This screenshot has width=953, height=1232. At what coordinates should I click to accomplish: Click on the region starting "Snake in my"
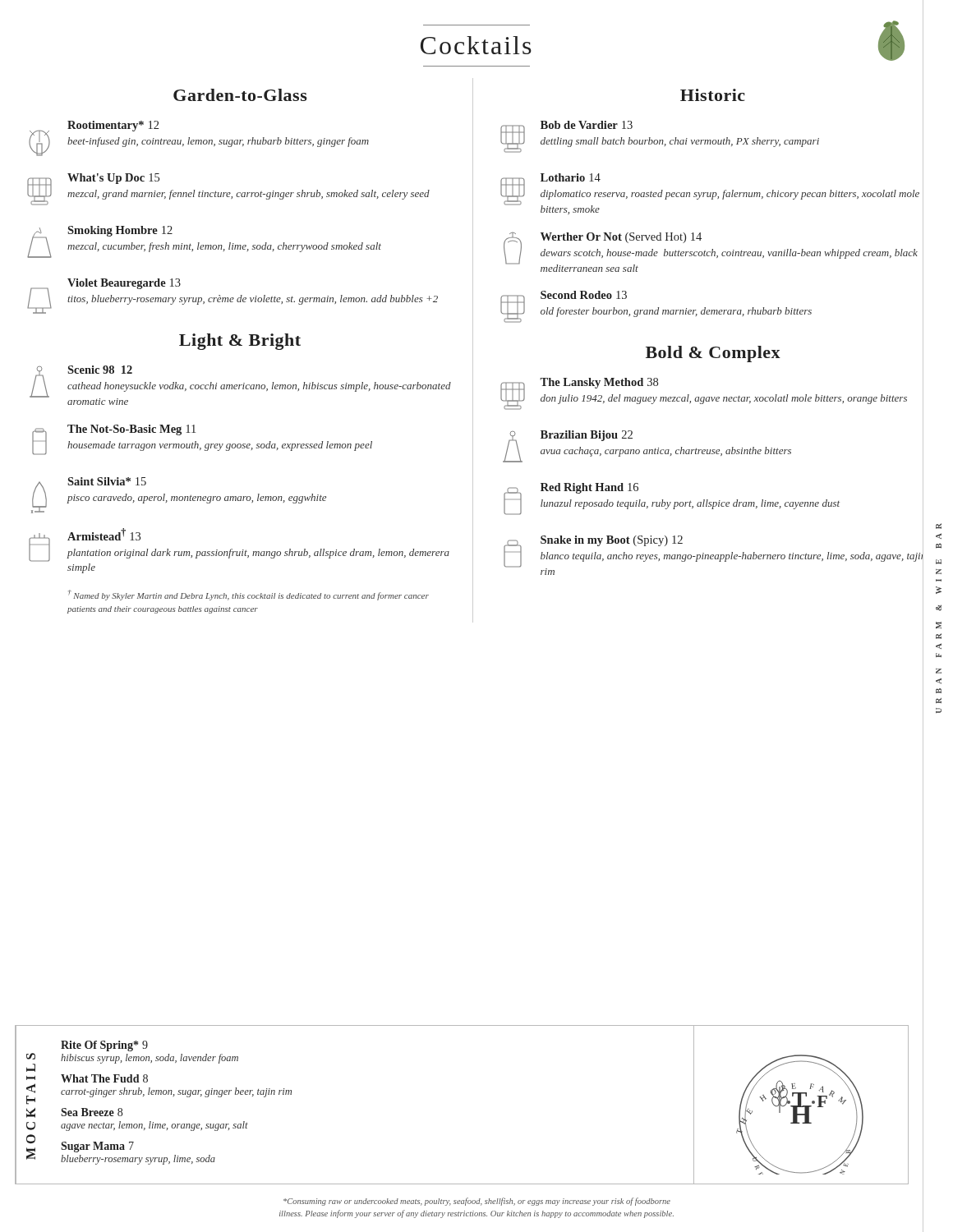point(713,556)
